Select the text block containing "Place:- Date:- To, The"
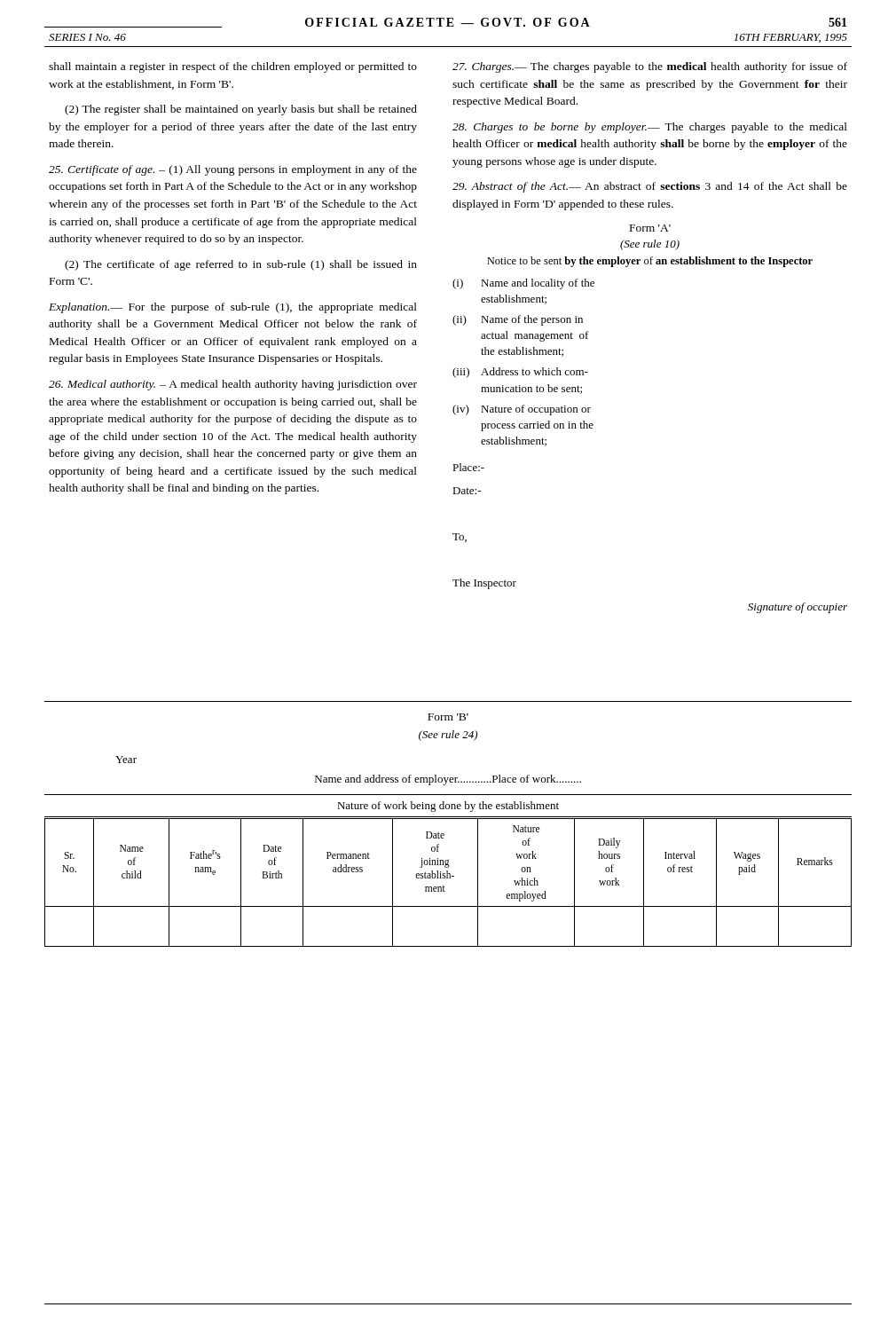896x1331 pixels. (468, 467)
